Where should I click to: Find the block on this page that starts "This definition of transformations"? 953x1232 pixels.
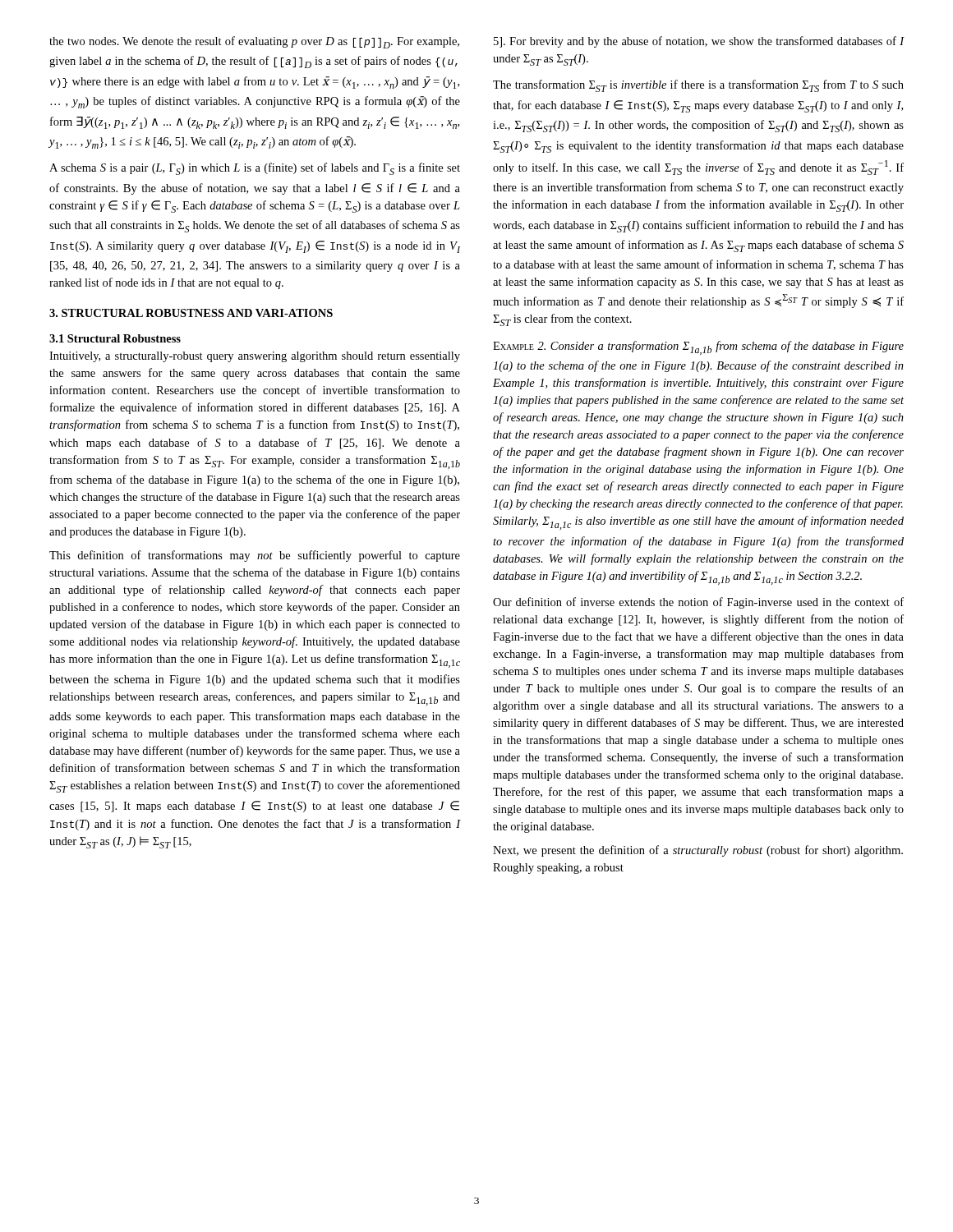[x=255, y=700]
